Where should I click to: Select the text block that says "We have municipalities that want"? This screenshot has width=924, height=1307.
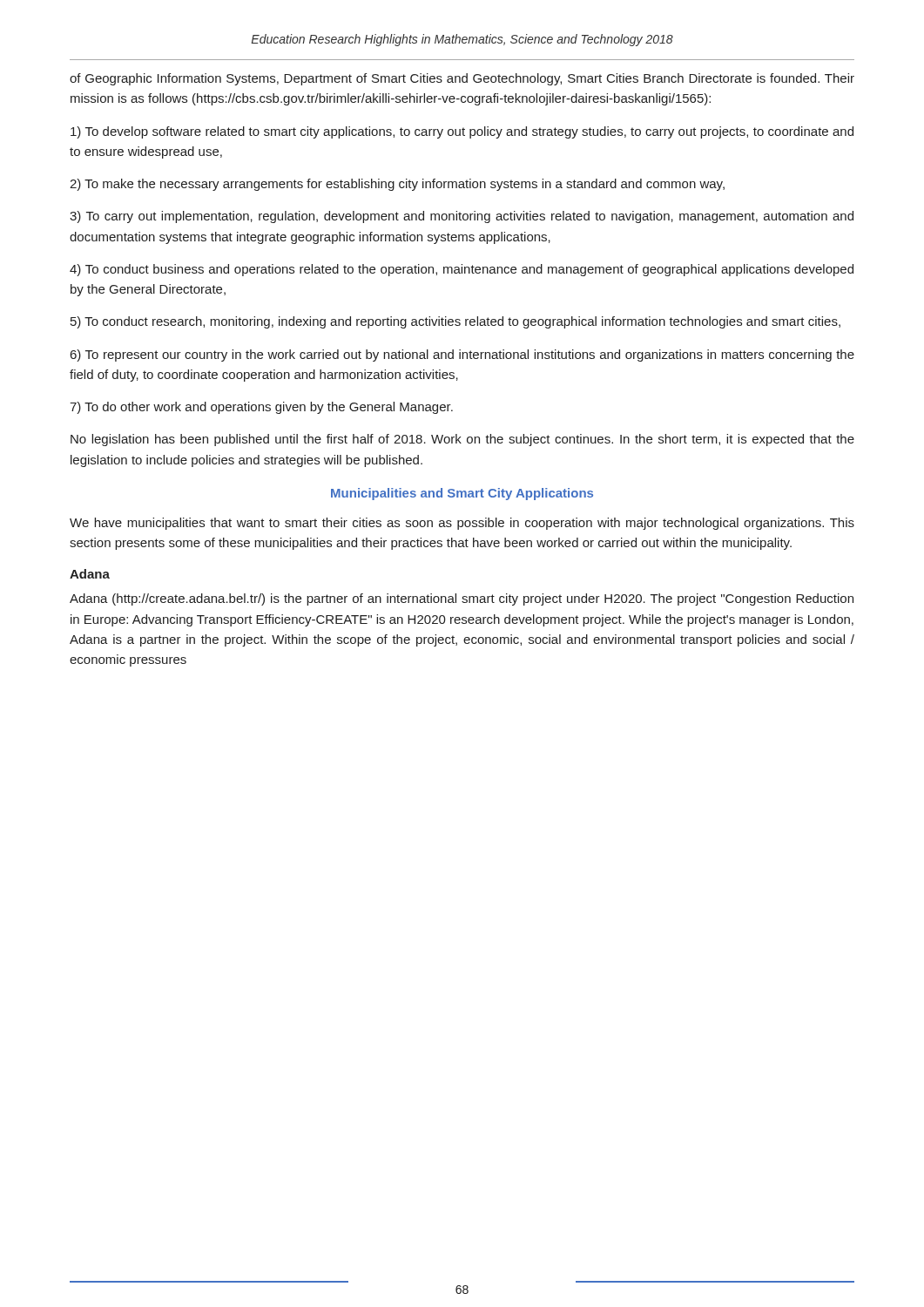[462, 532]
